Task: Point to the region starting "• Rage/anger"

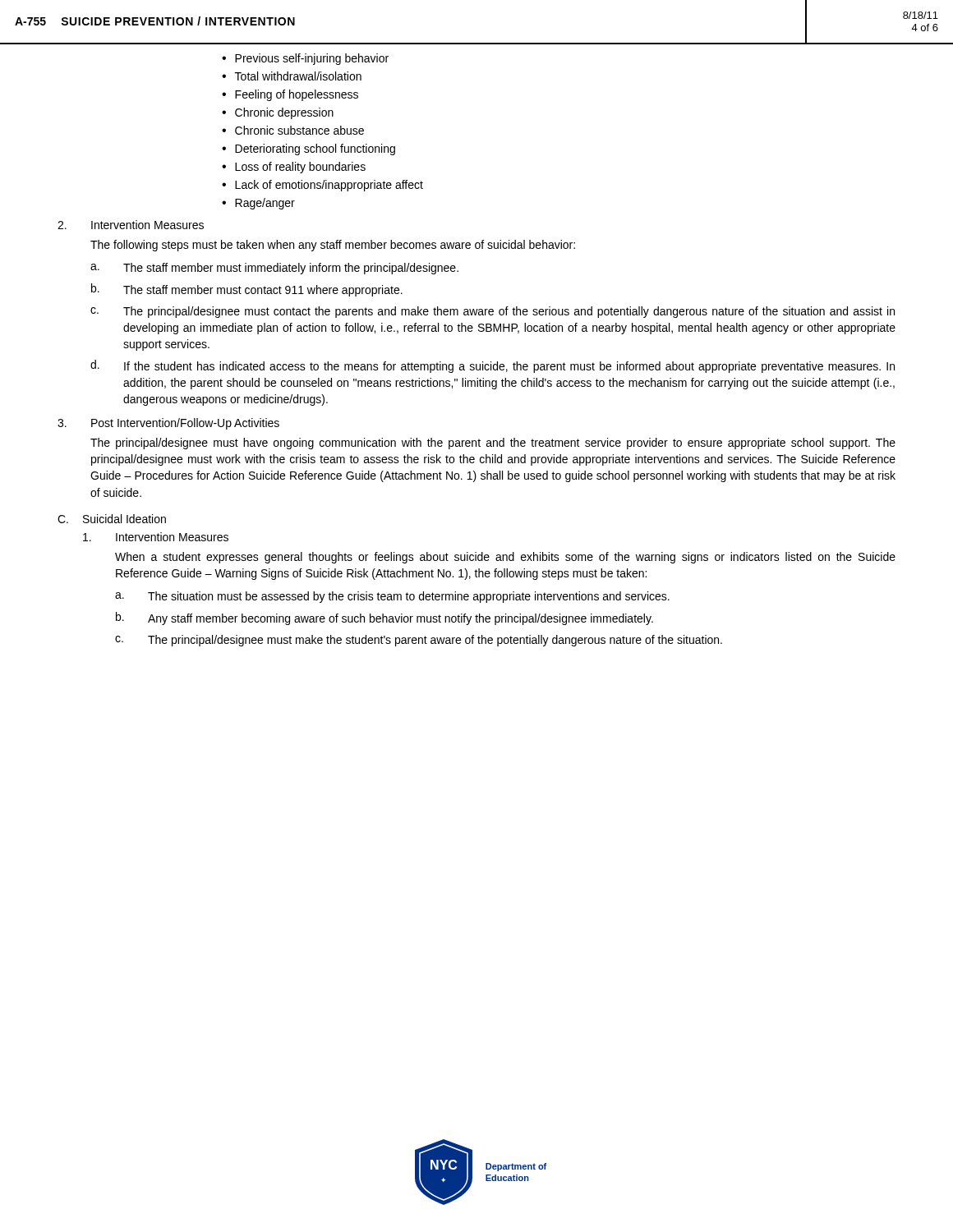Action: [x=258, y=203]
